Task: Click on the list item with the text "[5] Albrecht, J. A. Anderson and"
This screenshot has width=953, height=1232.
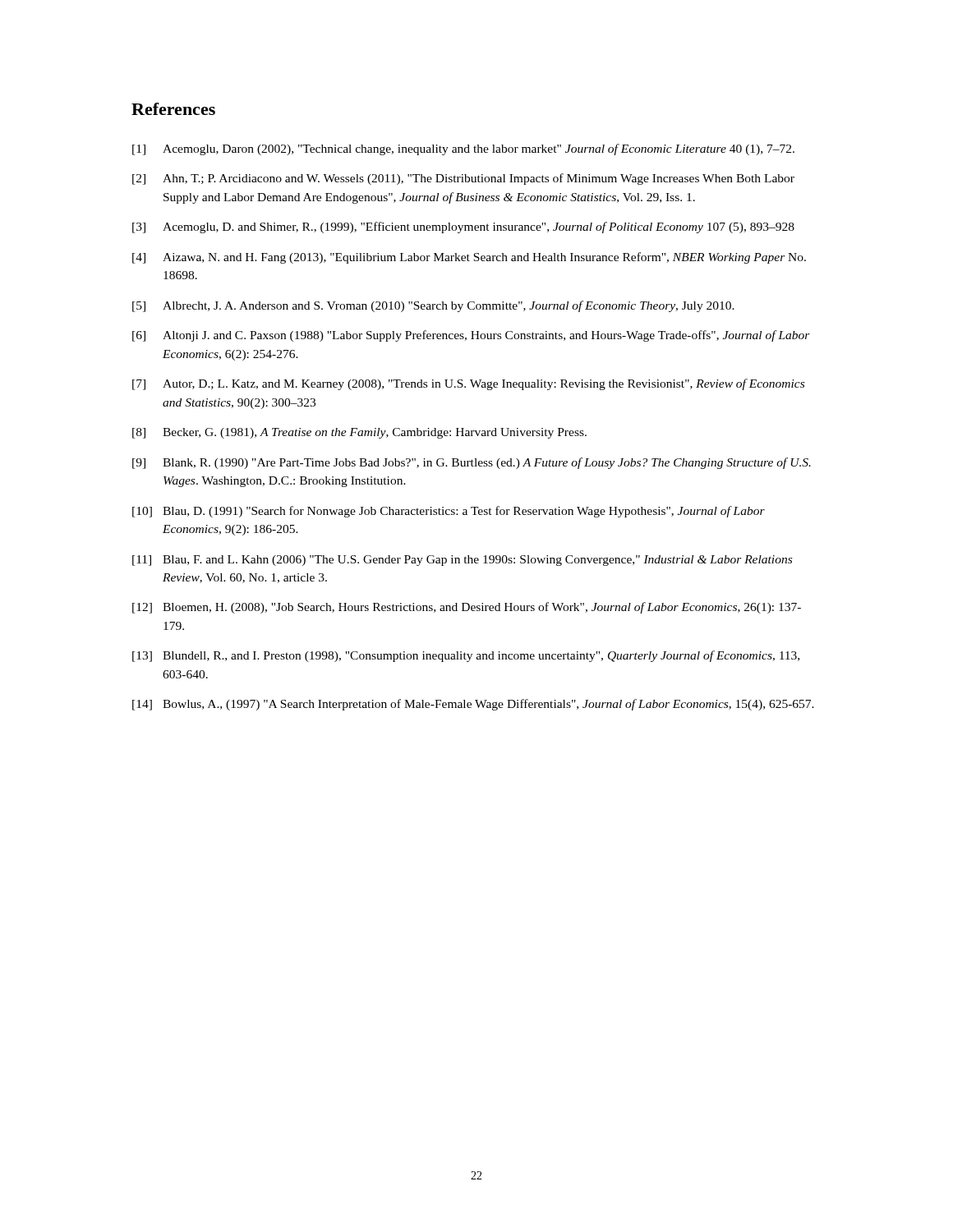Action: [476, 306]
